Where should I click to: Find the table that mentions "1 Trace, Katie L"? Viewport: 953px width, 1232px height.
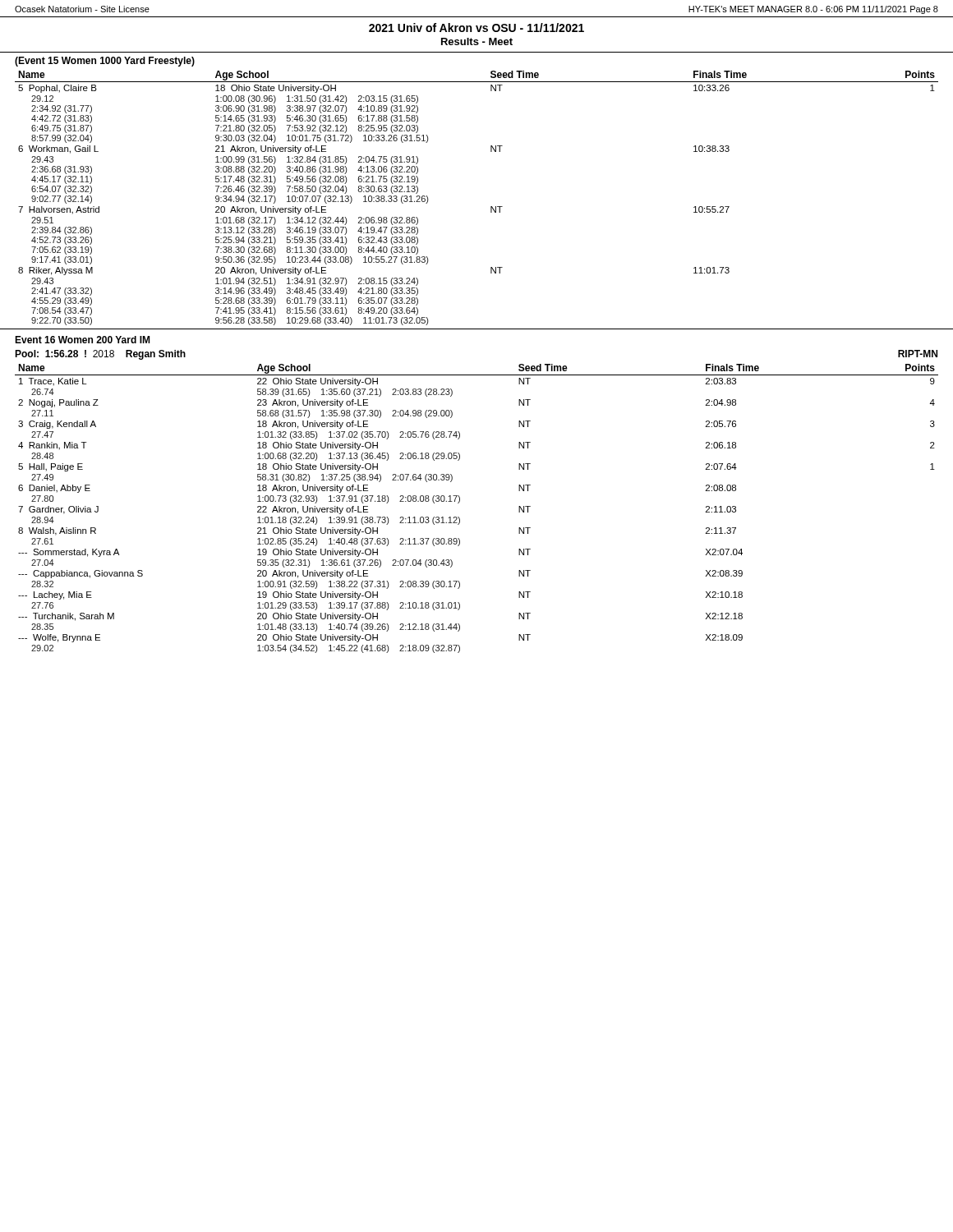click(x=476, y=507)
